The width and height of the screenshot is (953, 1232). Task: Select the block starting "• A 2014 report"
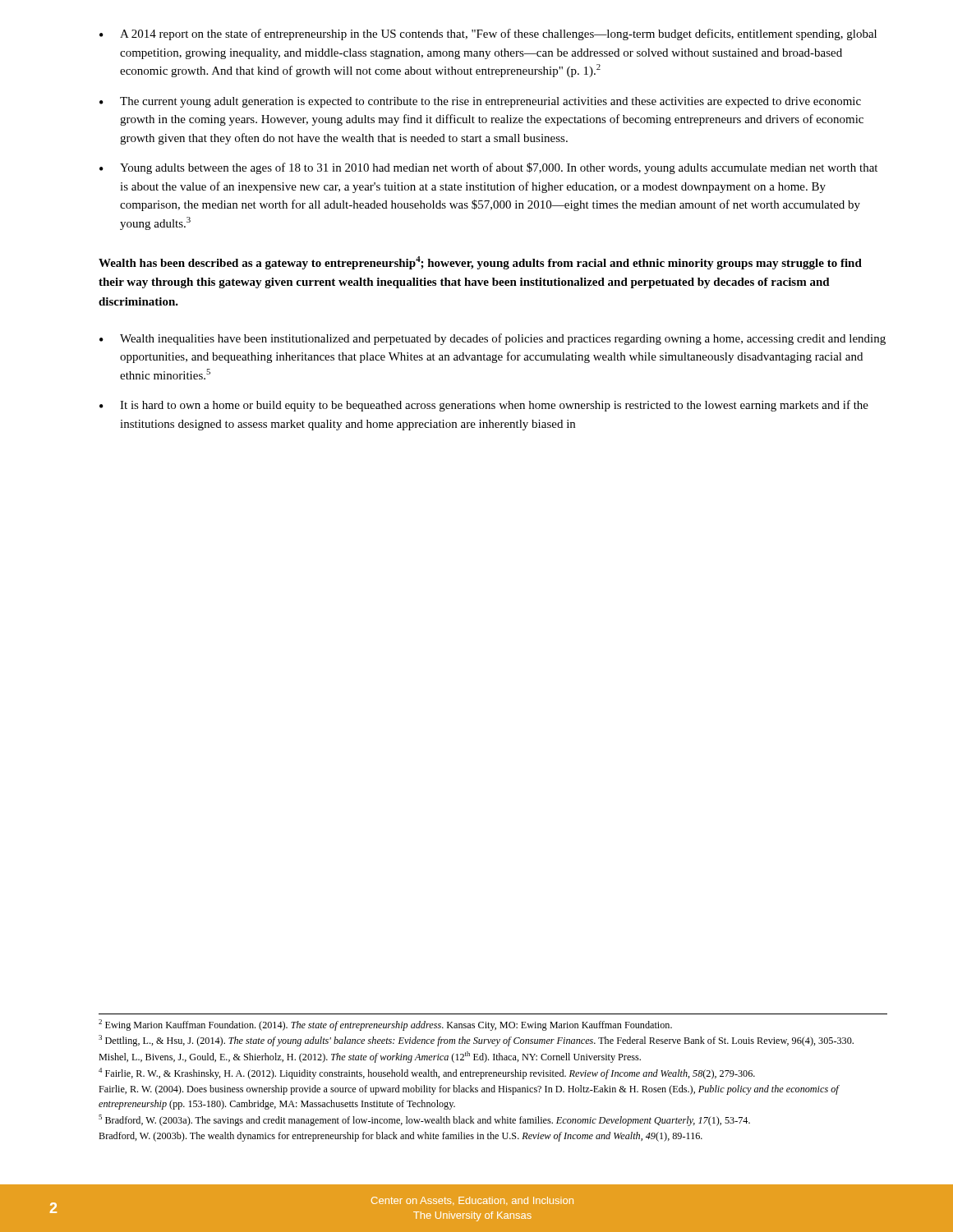pyautogui.click(x=493, y=52)
